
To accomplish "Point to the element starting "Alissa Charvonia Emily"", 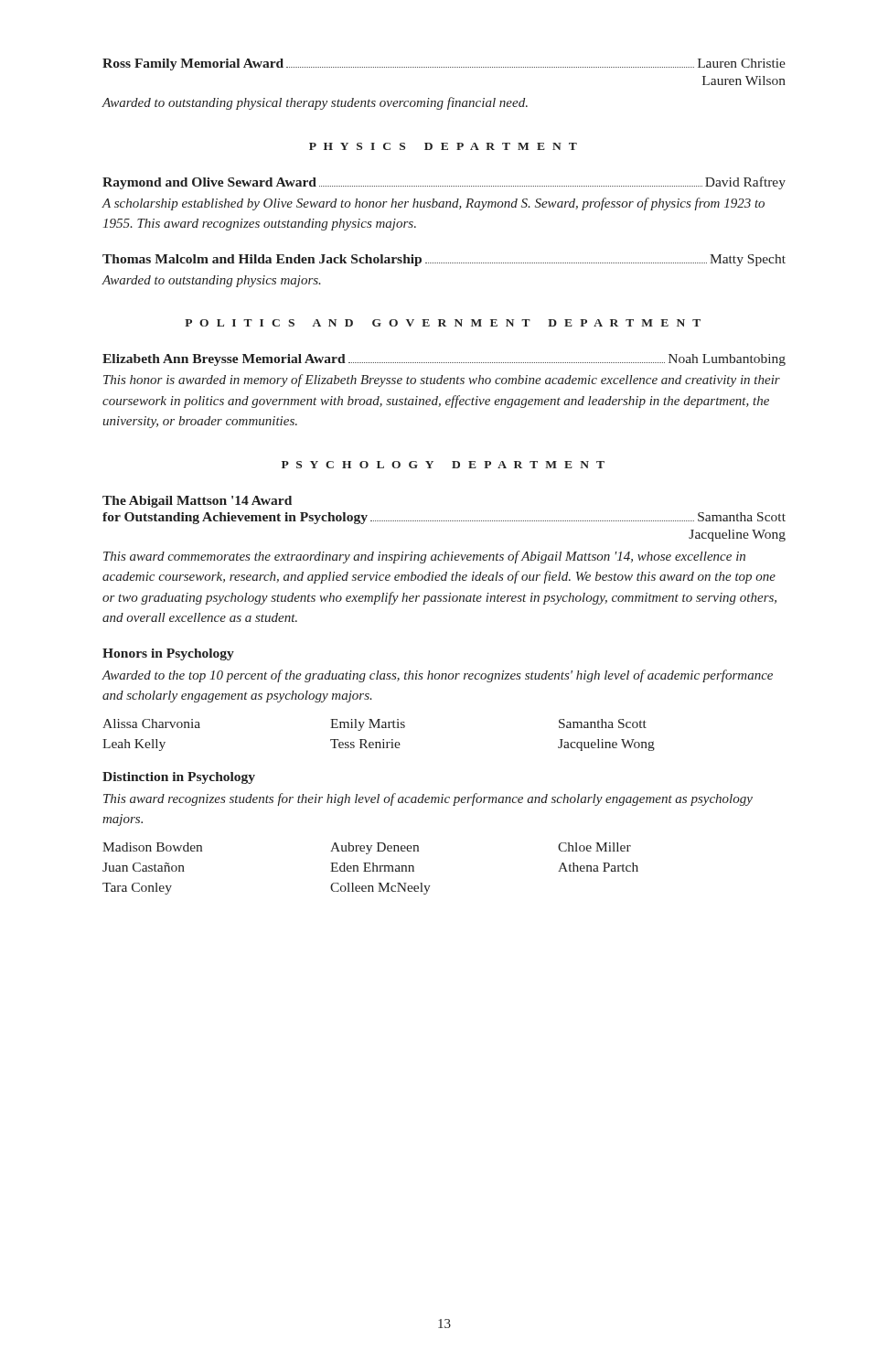I will pyautogui.click(x=374, y=725).
